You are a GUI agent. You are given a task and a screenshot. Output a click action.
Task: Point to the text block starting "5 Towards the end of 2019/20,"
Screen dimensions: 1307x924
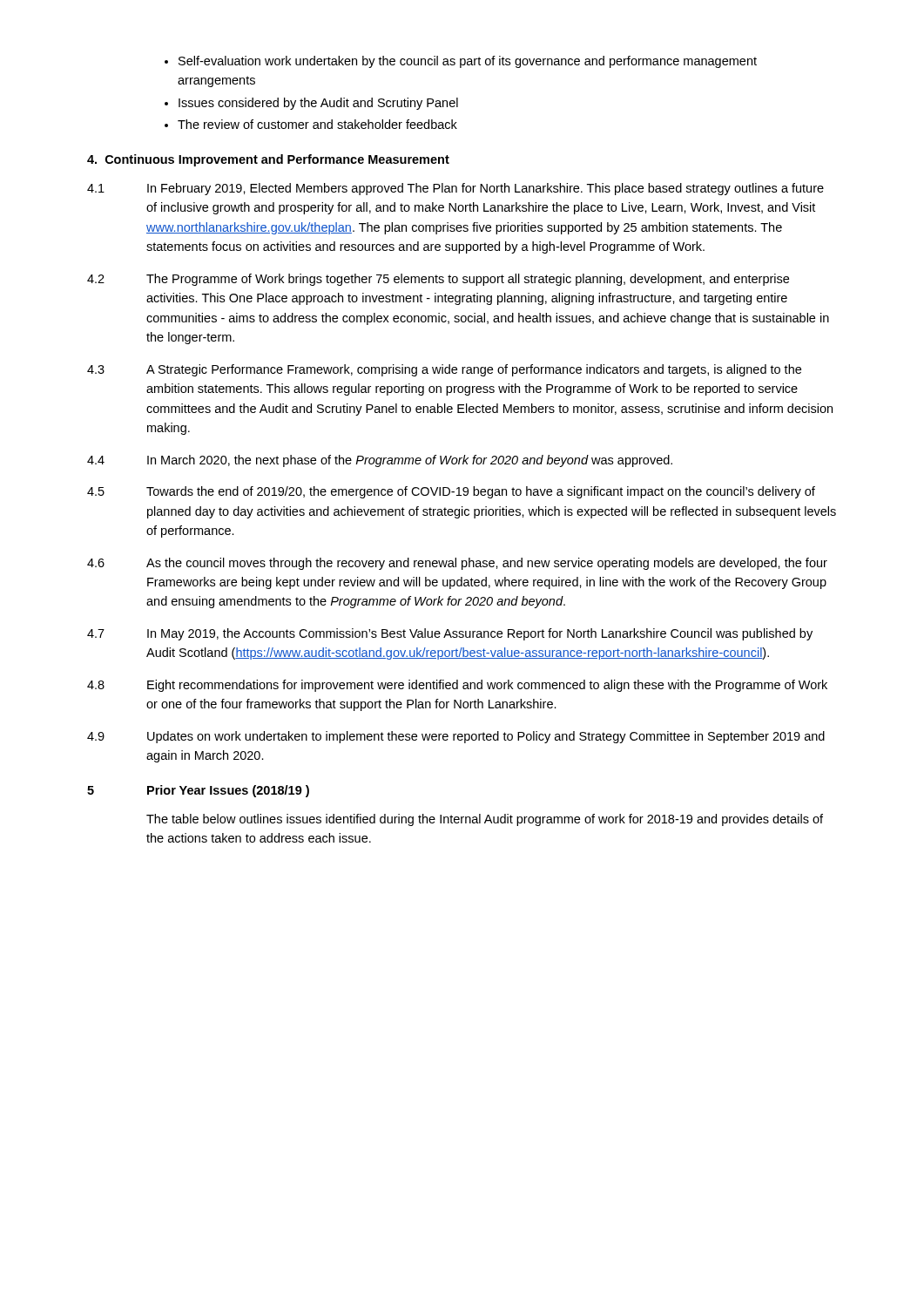coord(462,511)
